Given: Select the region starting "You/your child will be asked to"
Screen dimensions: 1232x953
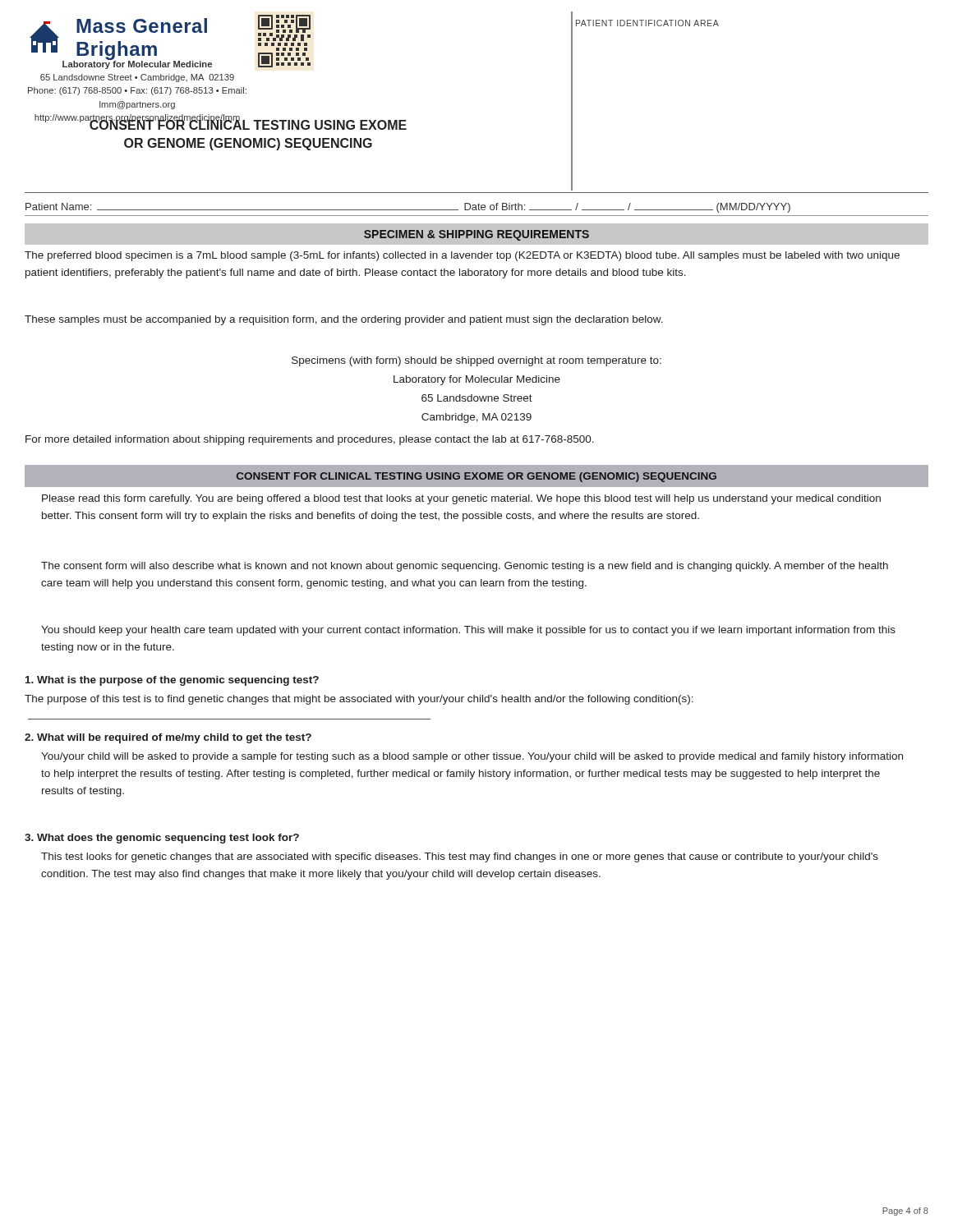Looking at the screenshot, I should click(x=472, y=773).
